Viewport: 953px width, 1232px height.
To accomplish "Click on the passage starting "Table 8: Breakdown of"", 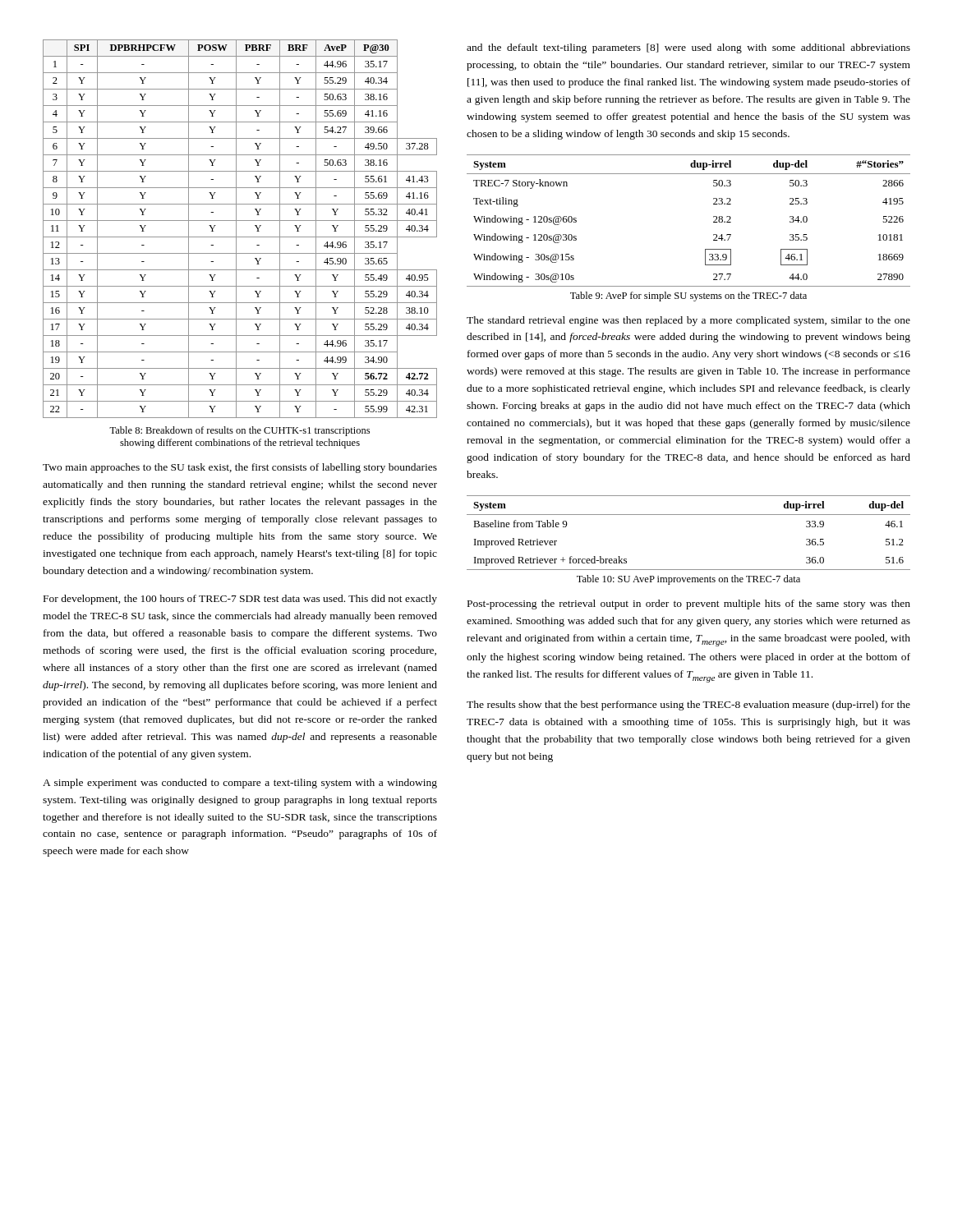I will (x=240, y=437).
